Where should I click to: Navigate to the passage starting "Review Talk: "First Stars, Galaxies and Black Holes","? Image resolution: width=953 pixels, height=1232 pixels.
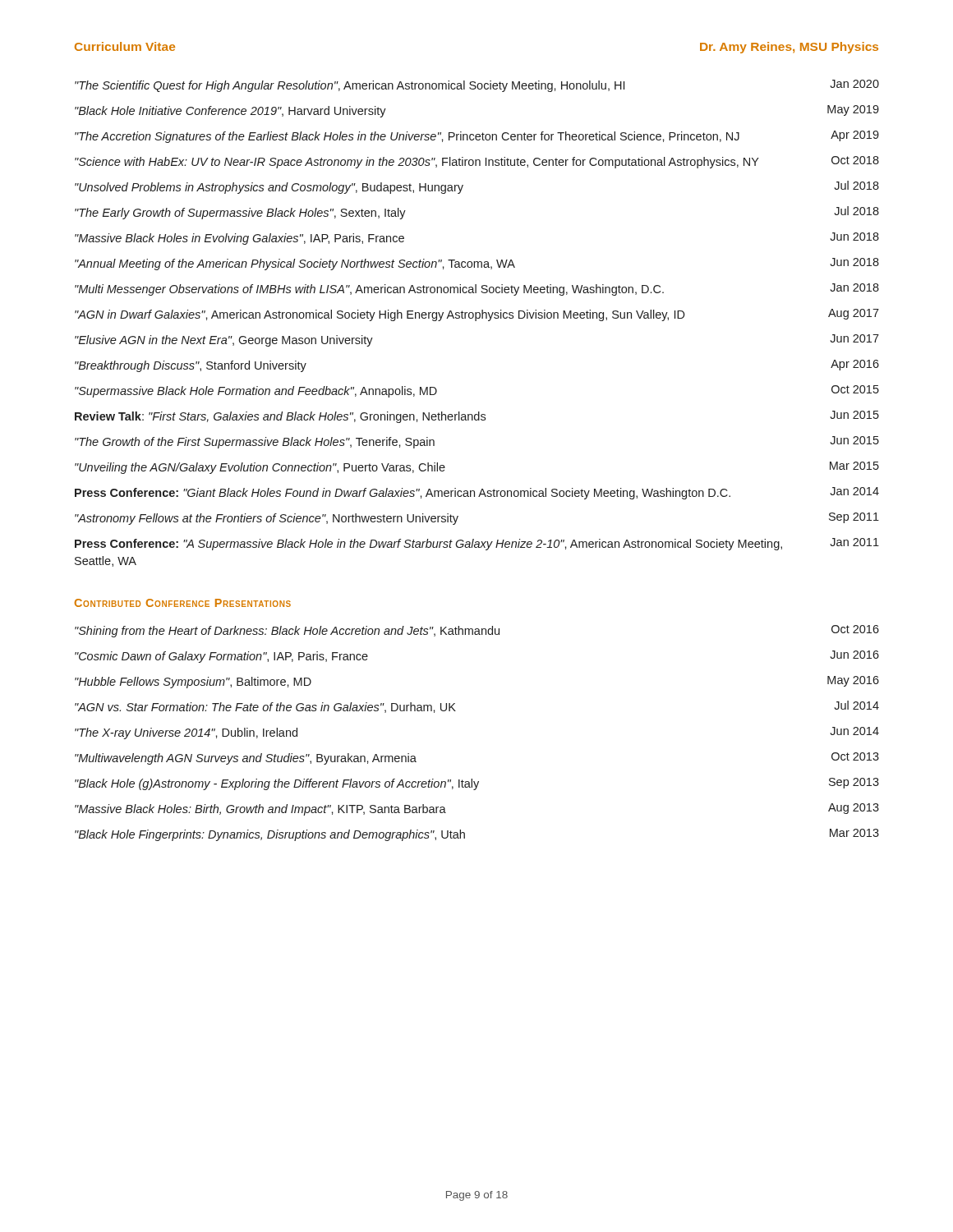pyautogui.click(x=476, y=417)
